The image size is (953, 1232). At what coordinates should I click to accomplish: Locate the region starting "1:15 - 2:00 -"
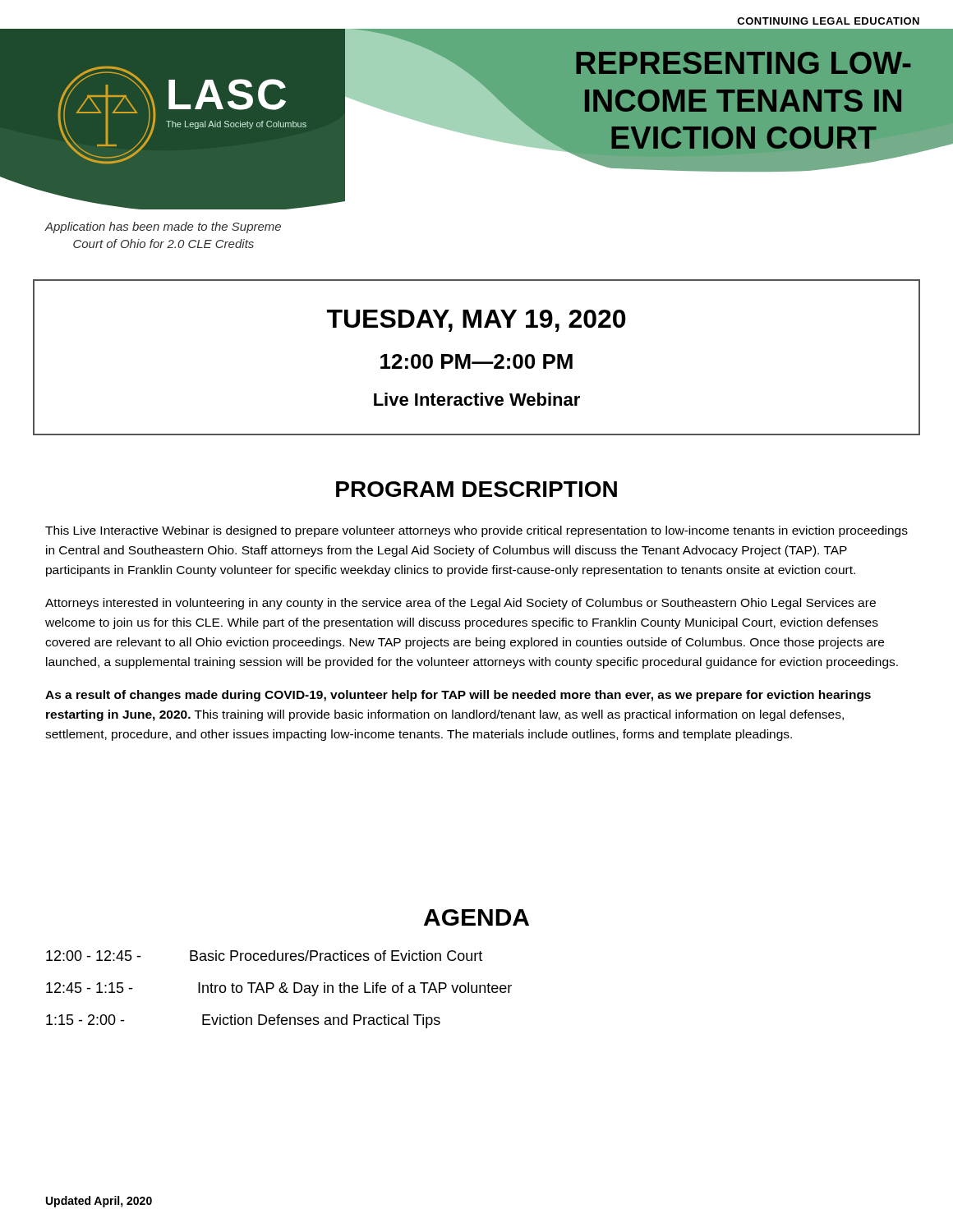(x=243, y=1021)
